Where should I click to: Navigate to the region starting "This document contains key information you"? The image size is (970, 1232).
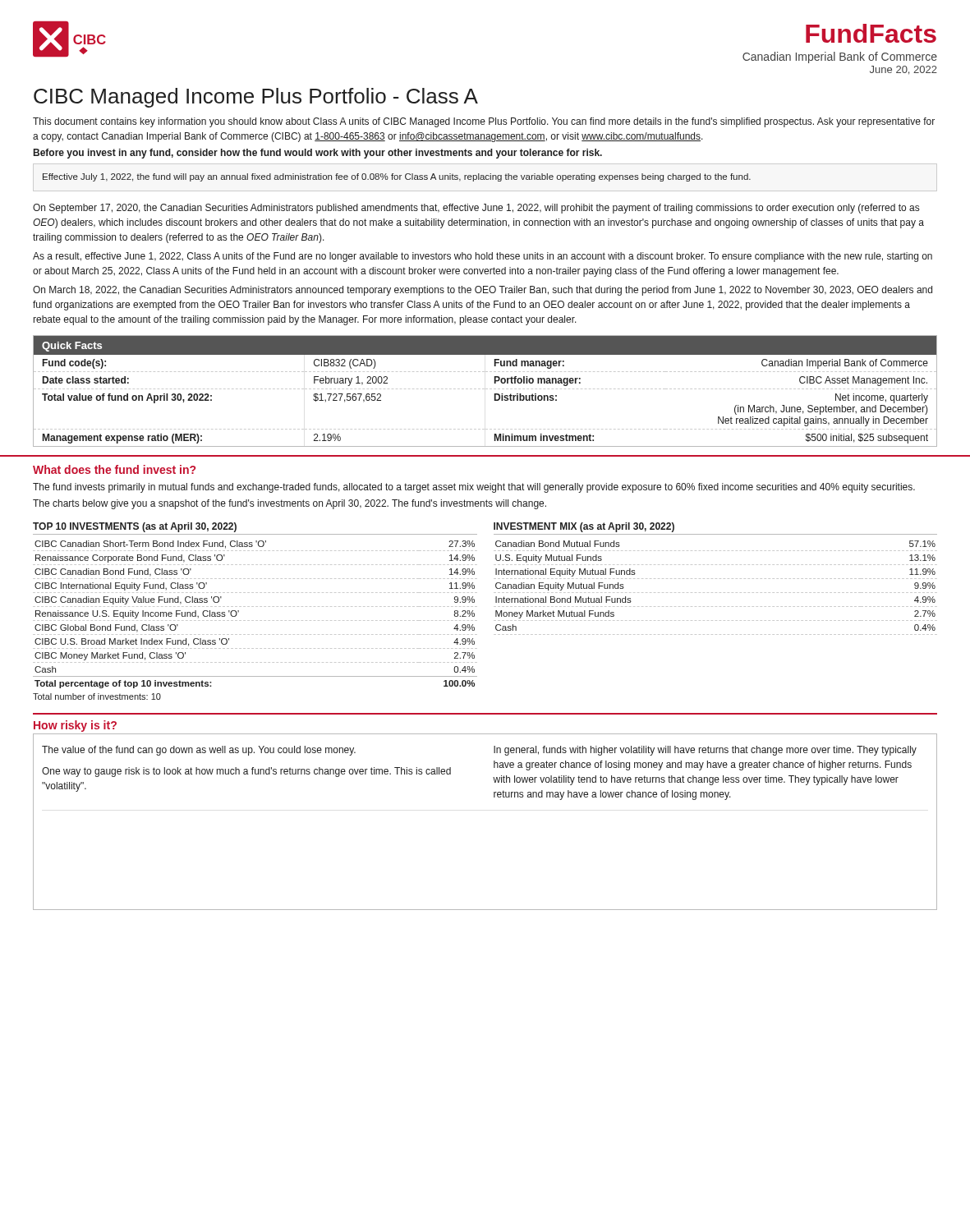pyautogui.click(x=484, y=129)
